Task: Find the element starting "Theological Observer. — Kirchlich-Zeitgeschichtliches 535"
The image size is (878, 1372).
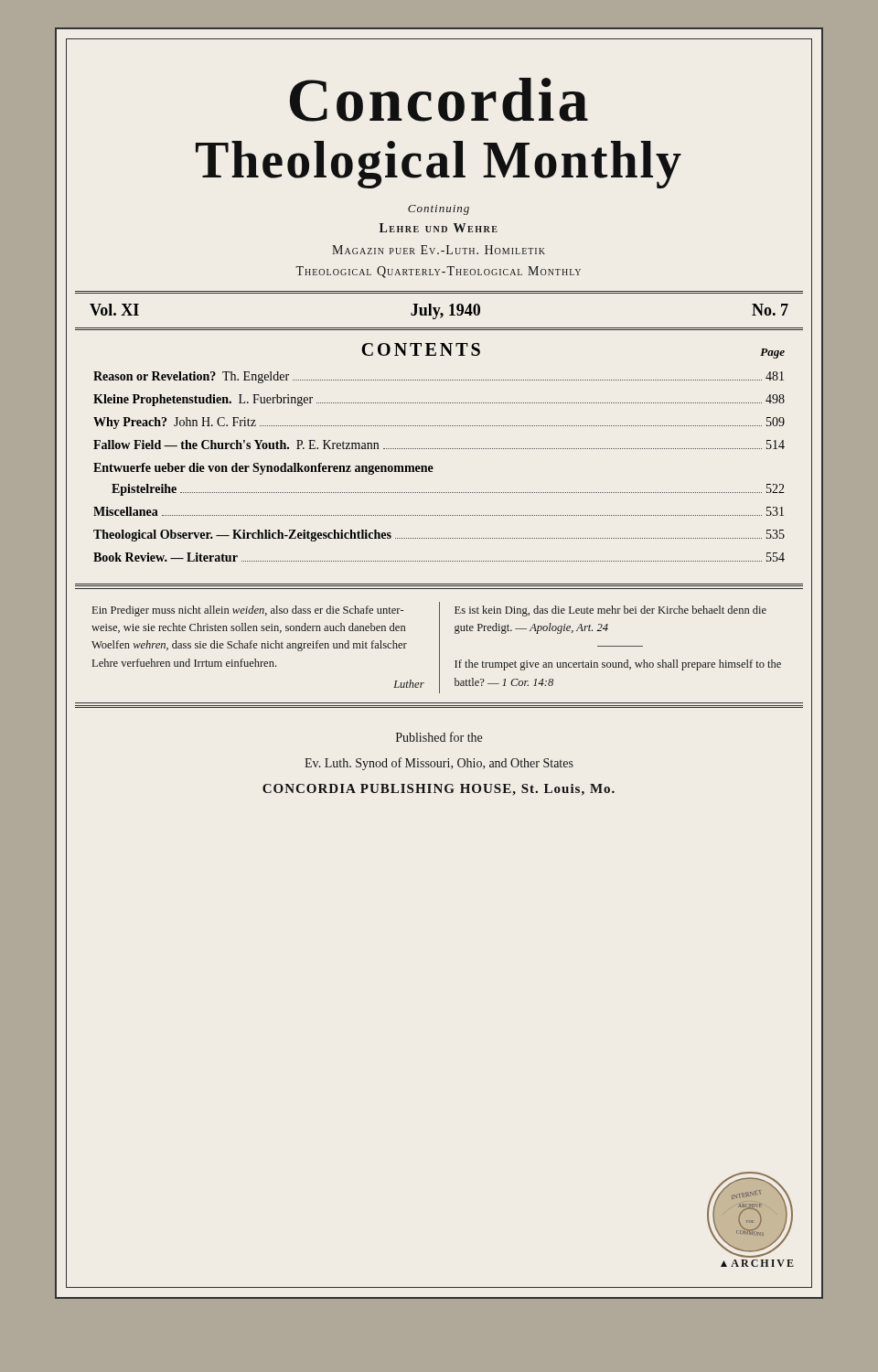Action: point(439,535)
